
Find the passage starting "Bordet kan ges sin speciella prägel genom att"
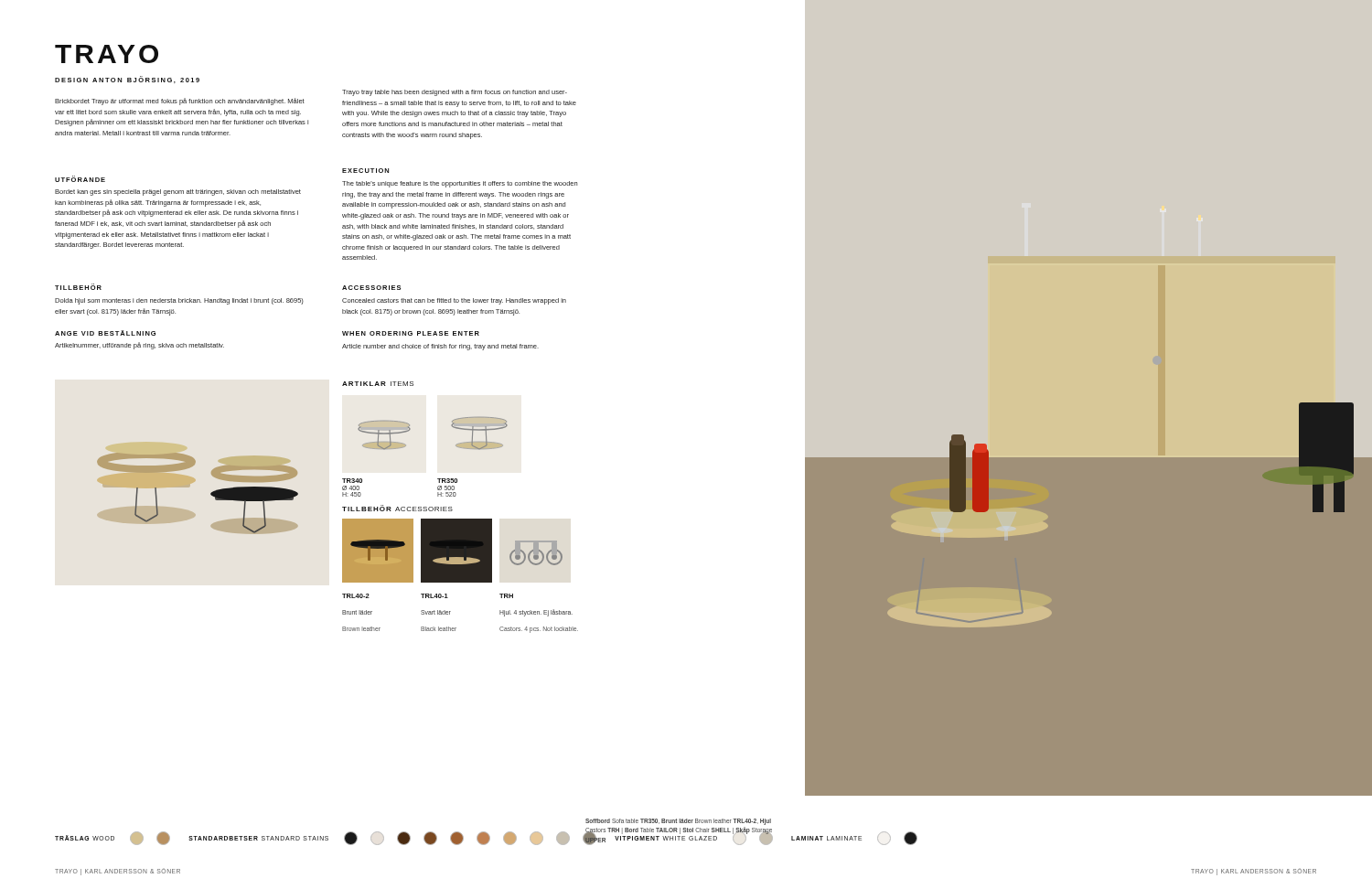178,218
